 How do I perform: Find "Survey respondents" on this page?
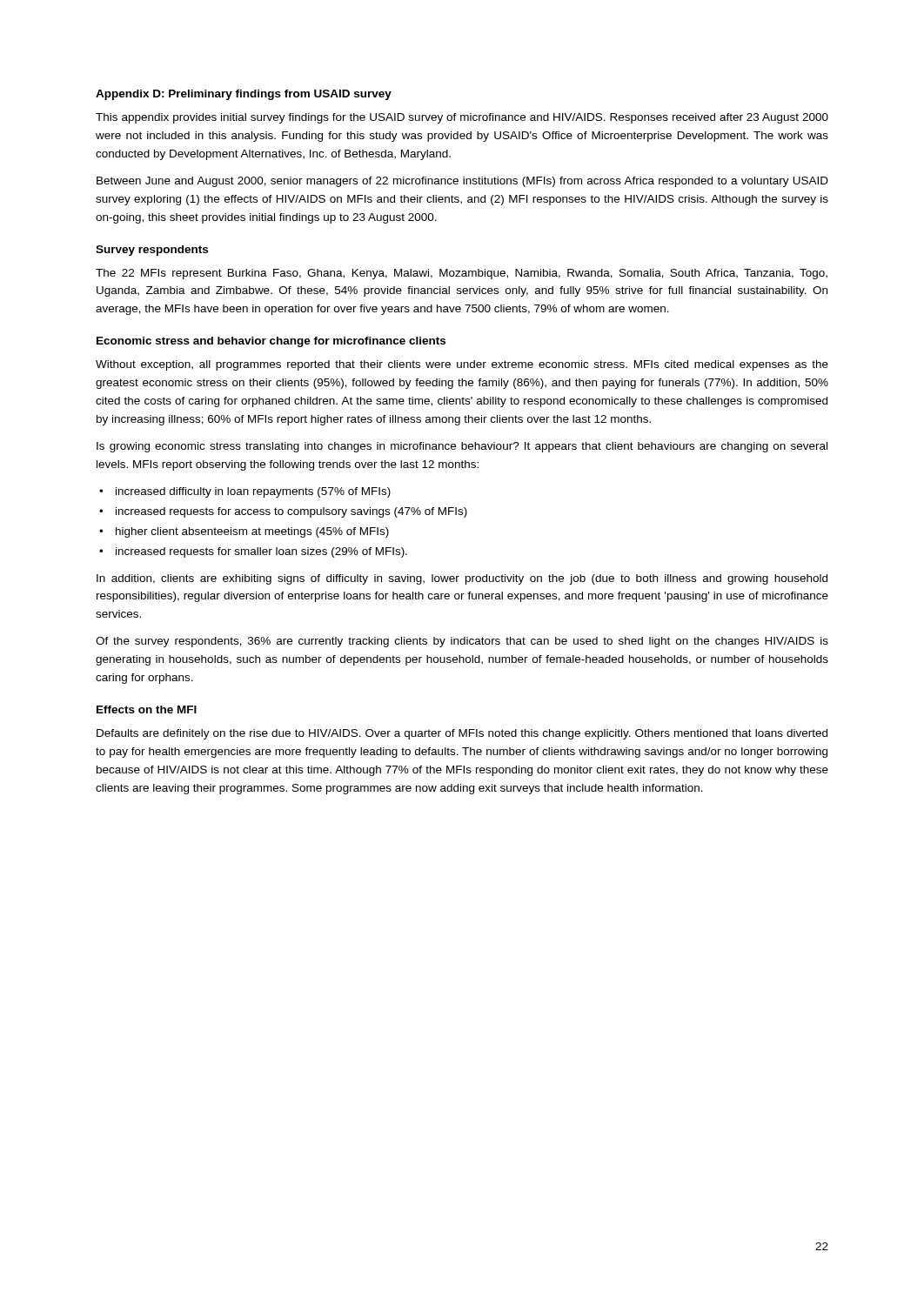click(x=152, y=249)
